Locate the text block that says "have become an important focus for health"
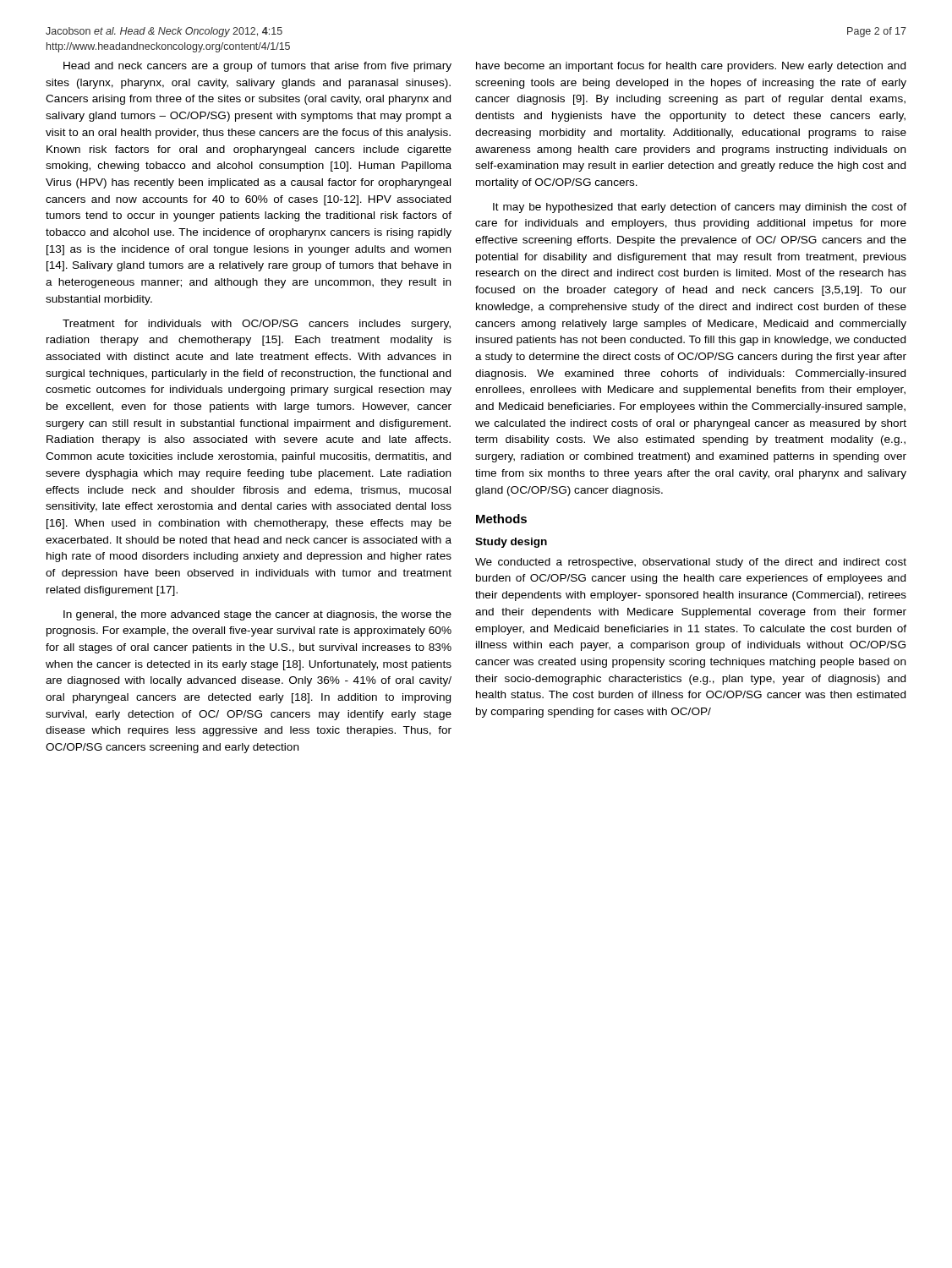Screen dimensions: 1268x952 [x=691, y=278]
